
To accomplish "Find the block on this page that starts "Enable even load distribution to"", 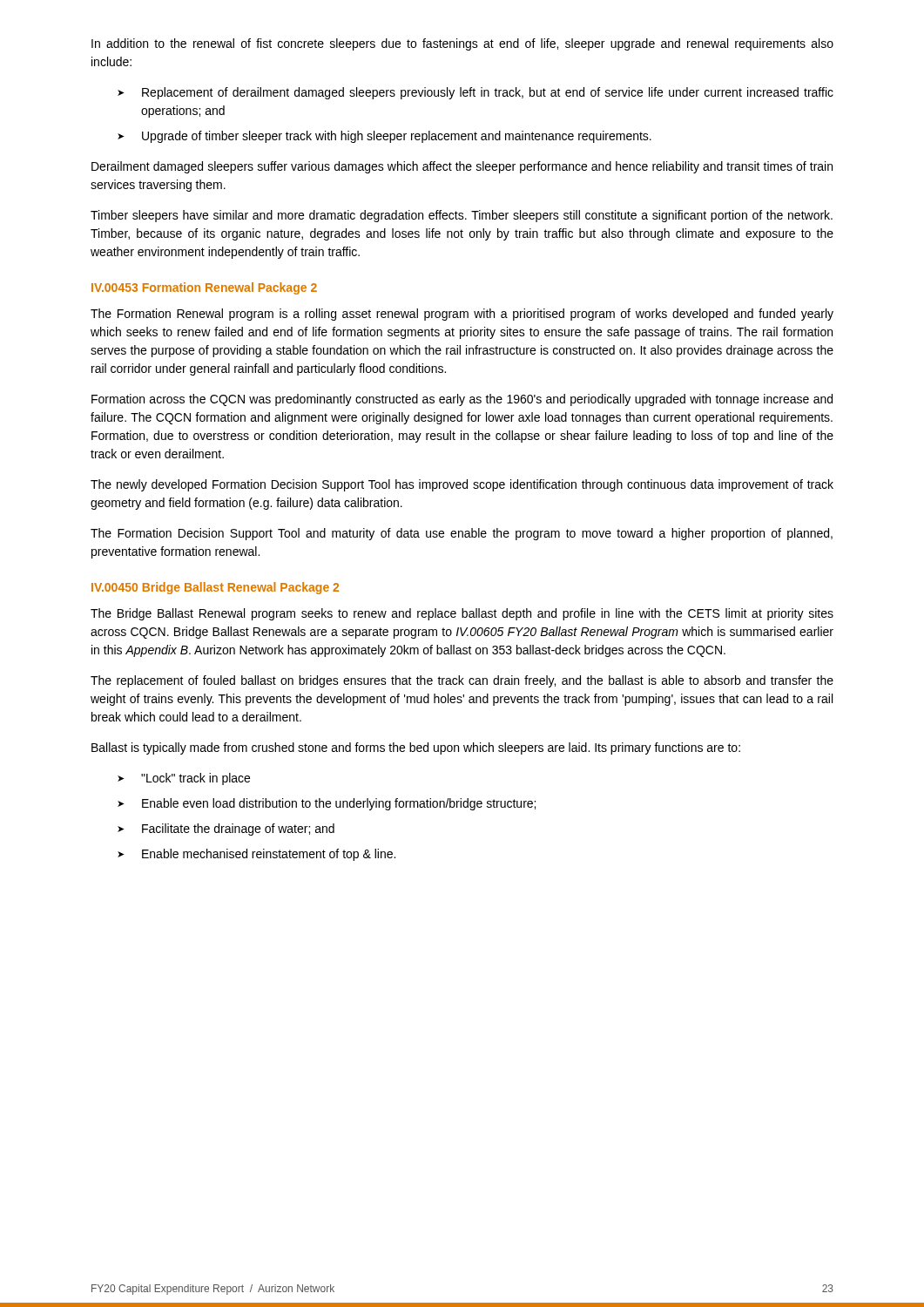I will [x=339, y=803].
